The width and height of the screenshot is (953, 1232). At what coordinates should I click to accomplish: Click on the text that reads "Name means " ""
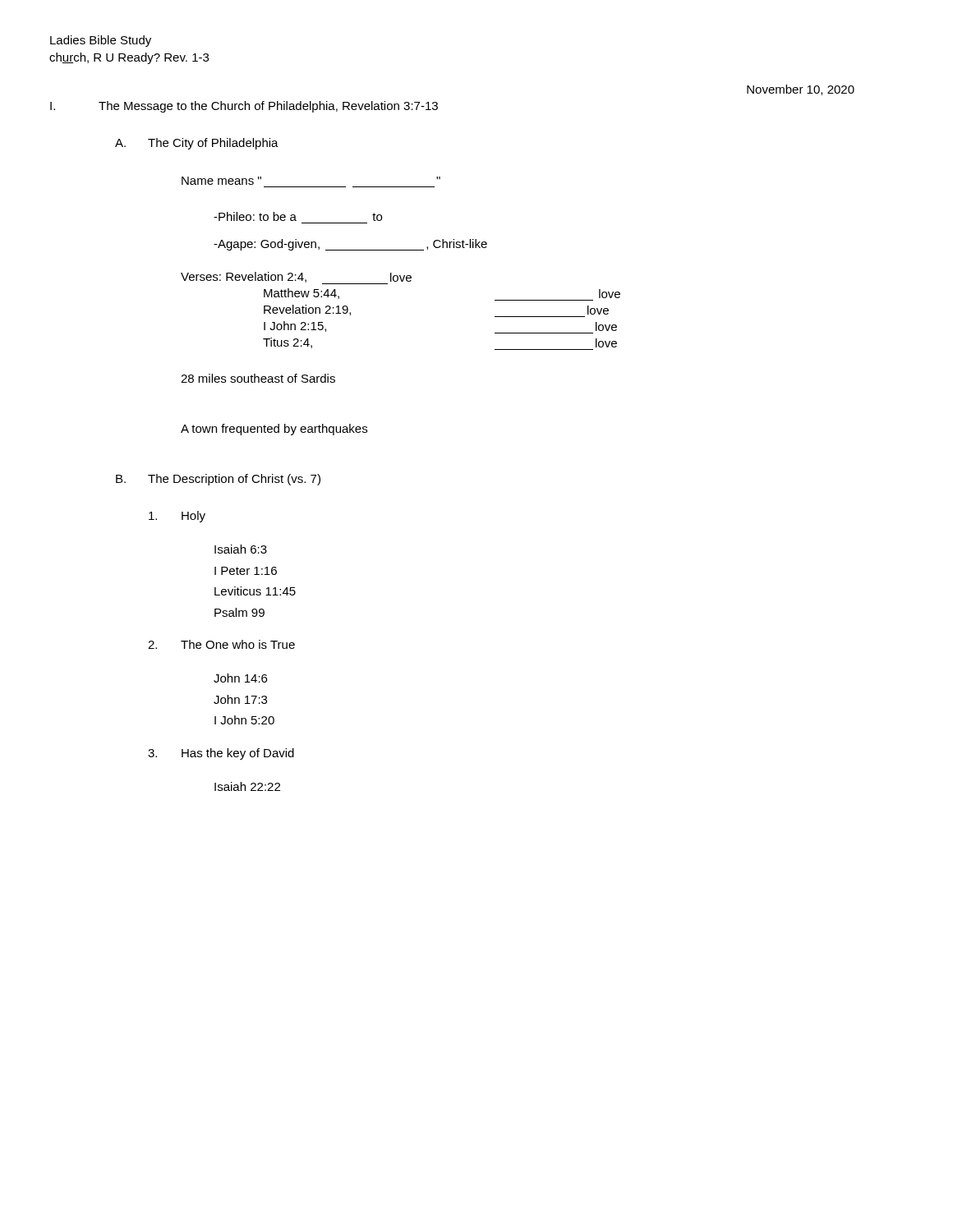[x=311, y=180]
